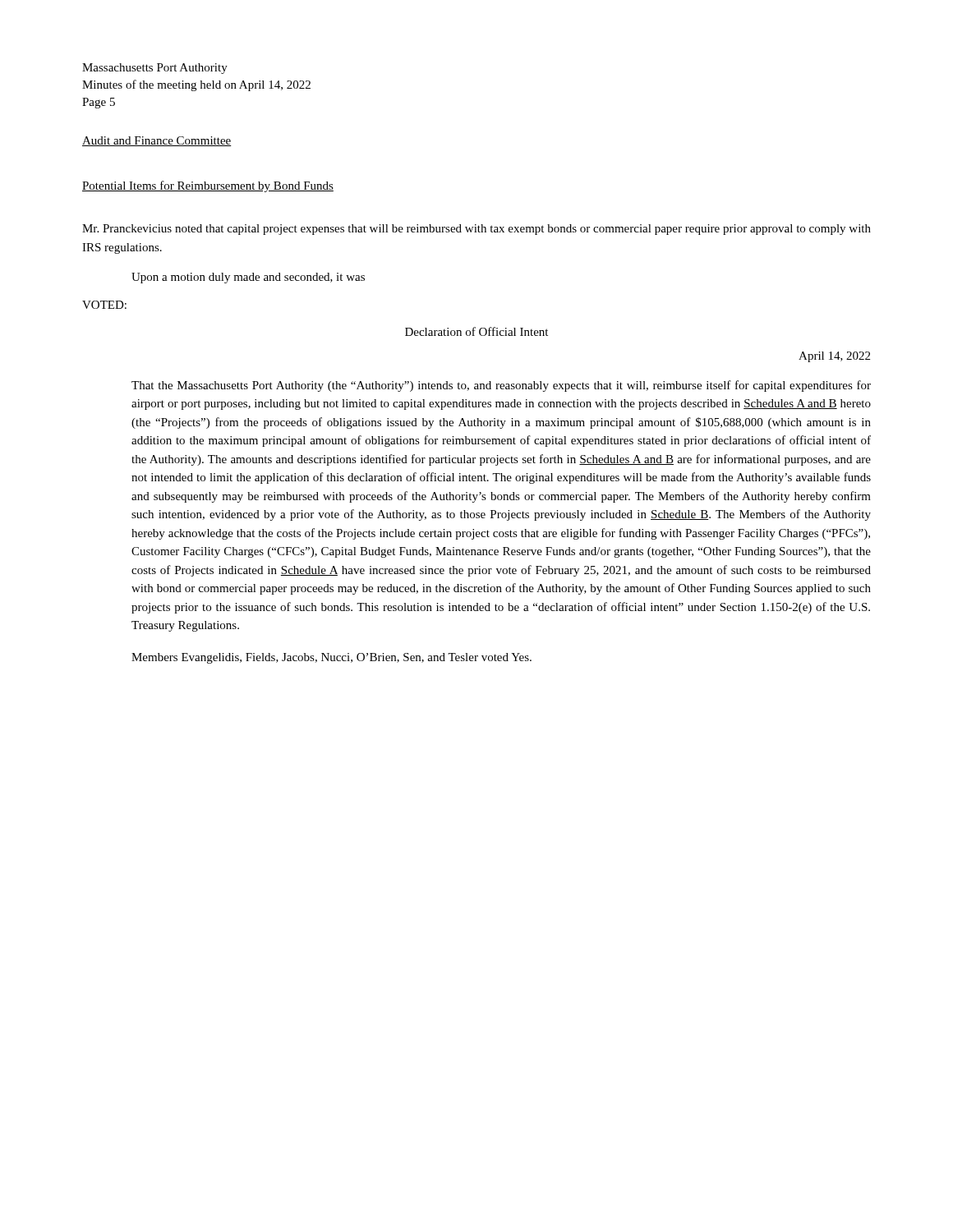Find "Audit and Finance Committee" on this page
953x1232 pixels.
157,141
